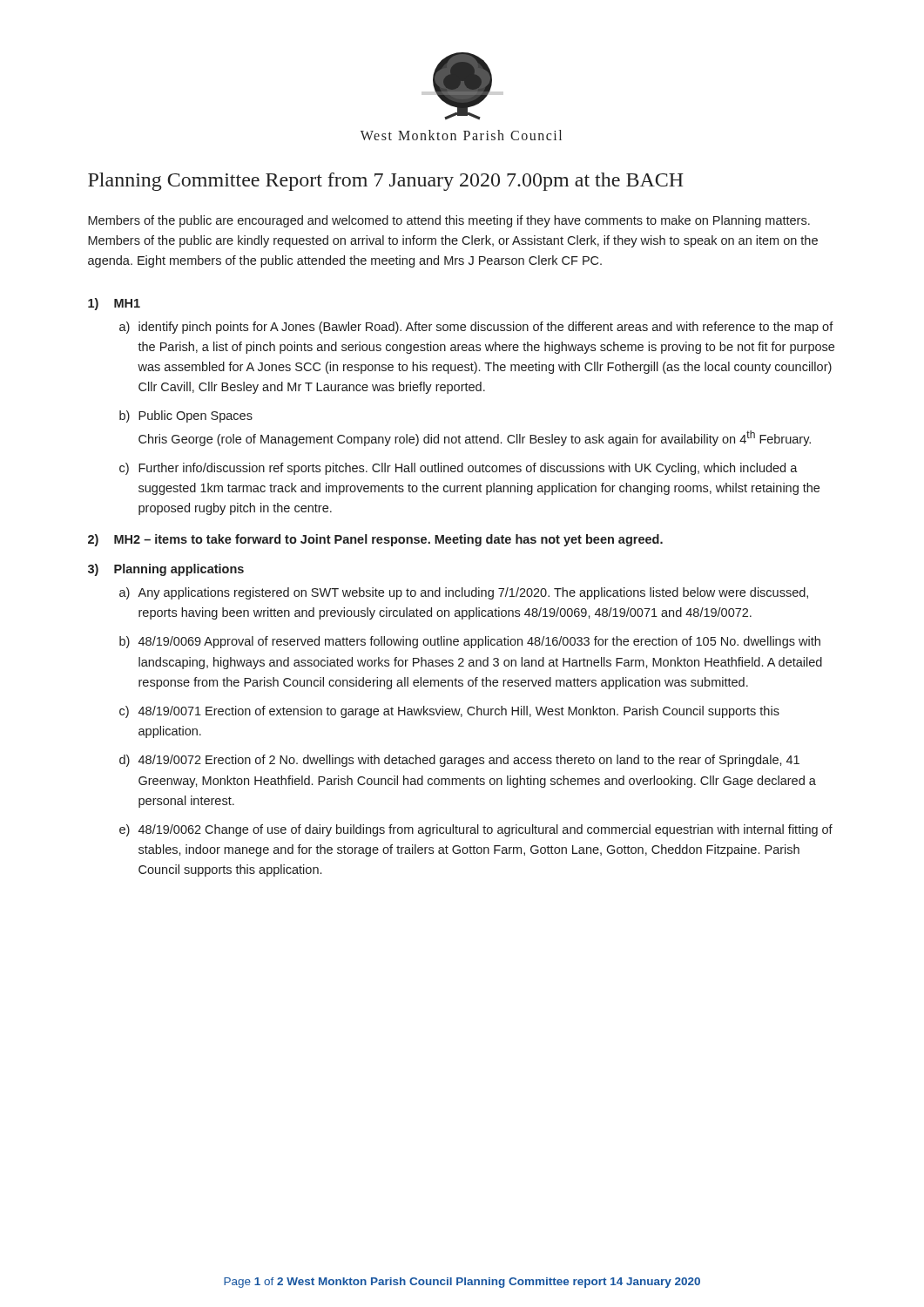
Task: Click on the text block starting "c) 48/19/0071 Erection"
Action: click(x=478, y=722)
